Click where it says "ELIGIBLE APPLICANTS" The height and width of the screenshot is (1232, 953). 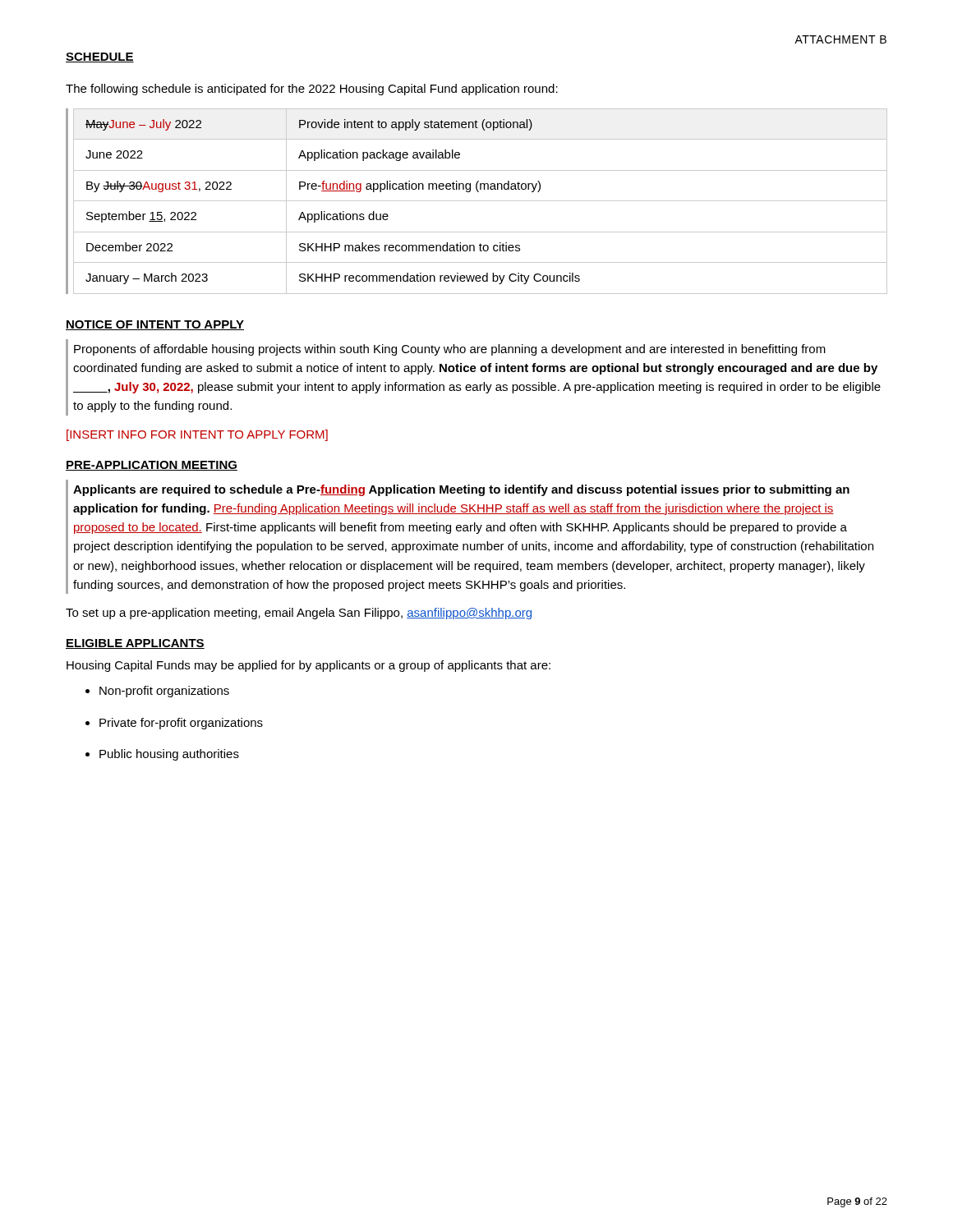(x=135, y=643)
